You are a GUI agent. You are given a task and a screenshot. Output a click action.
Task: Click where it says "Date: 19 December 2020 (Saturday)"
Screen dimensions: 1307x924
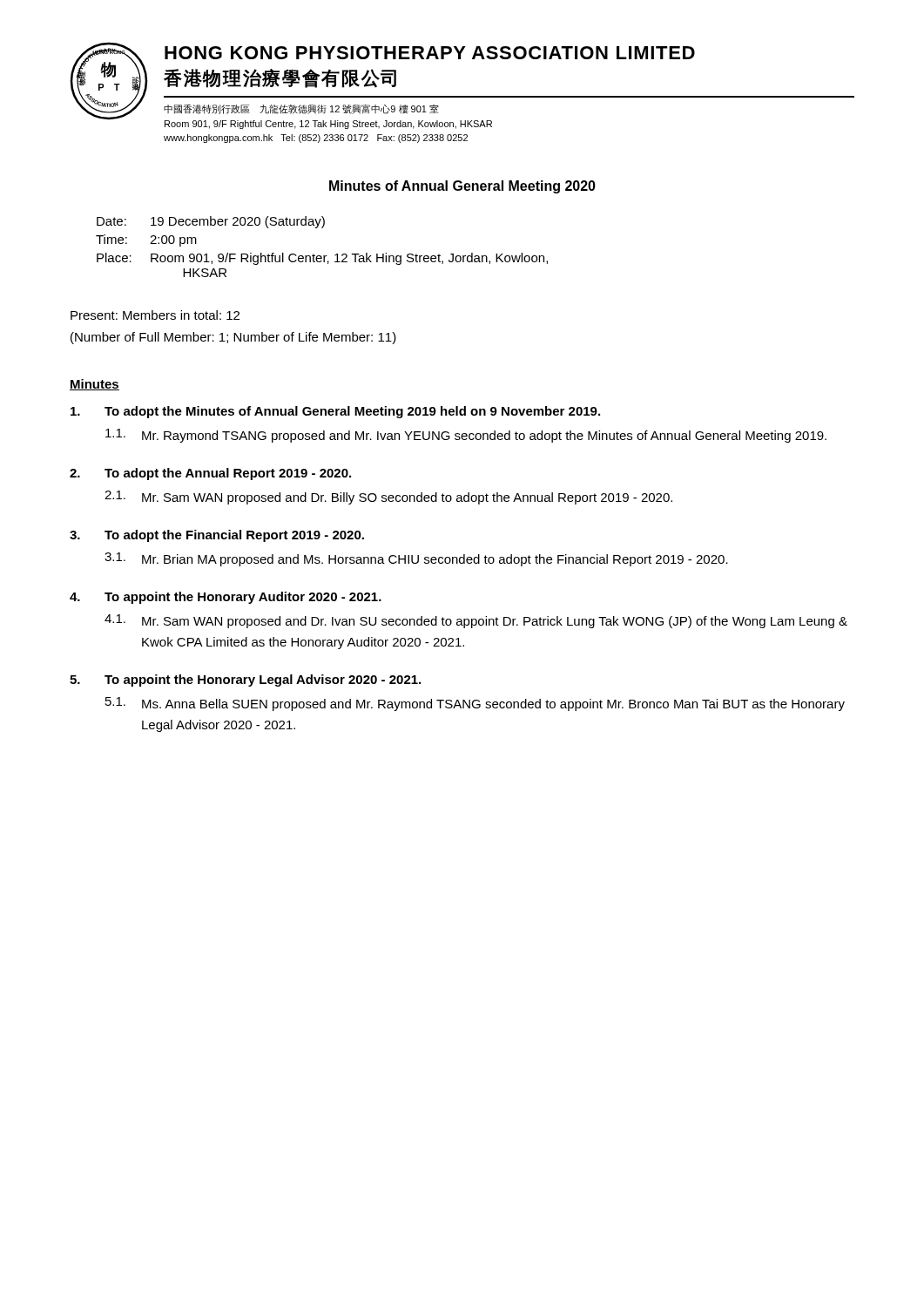[211, 220]
